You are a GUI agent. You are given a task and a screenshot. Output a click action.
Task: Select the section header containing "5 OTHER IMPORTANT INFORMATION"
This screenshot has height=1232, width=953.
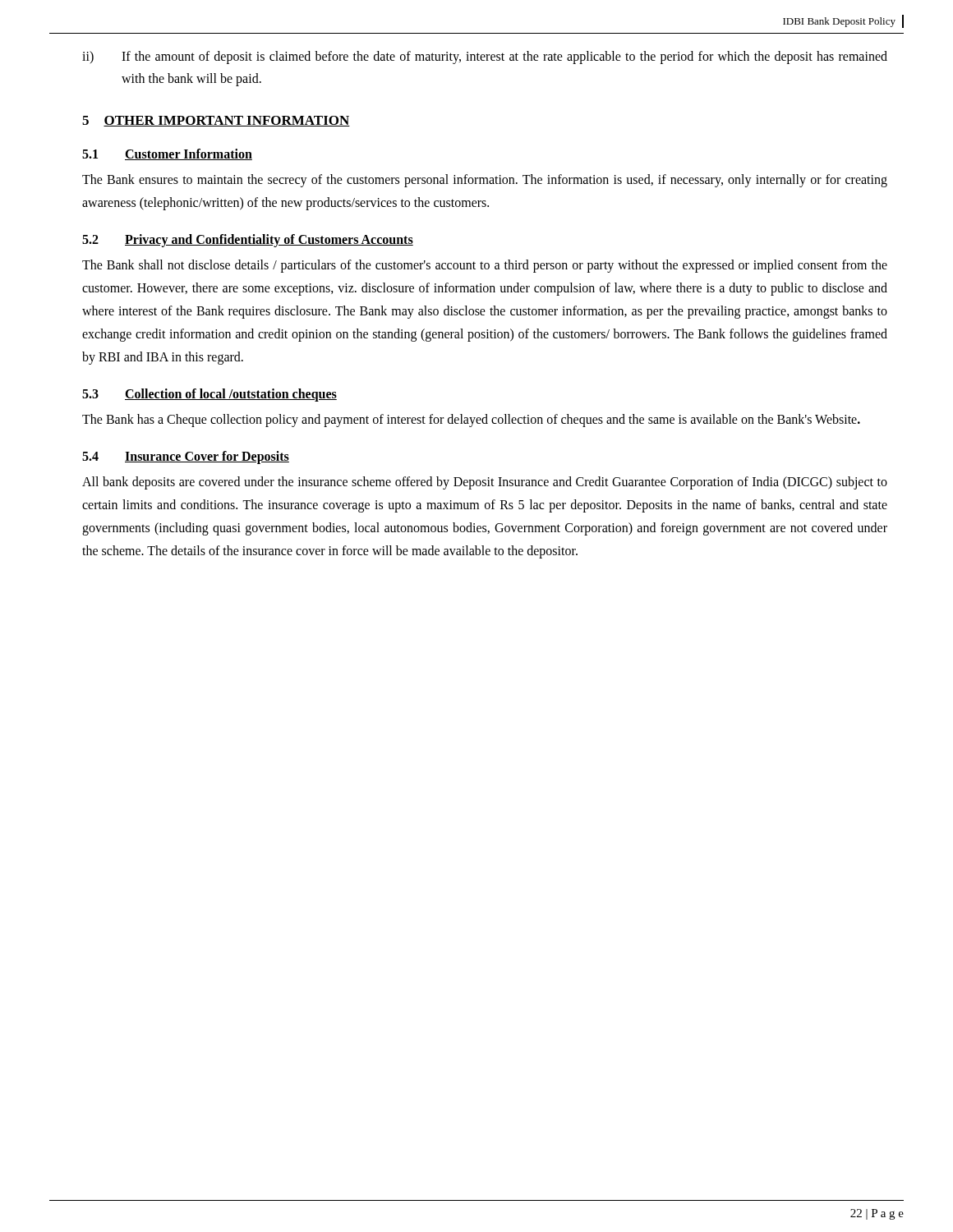(216, 121)
